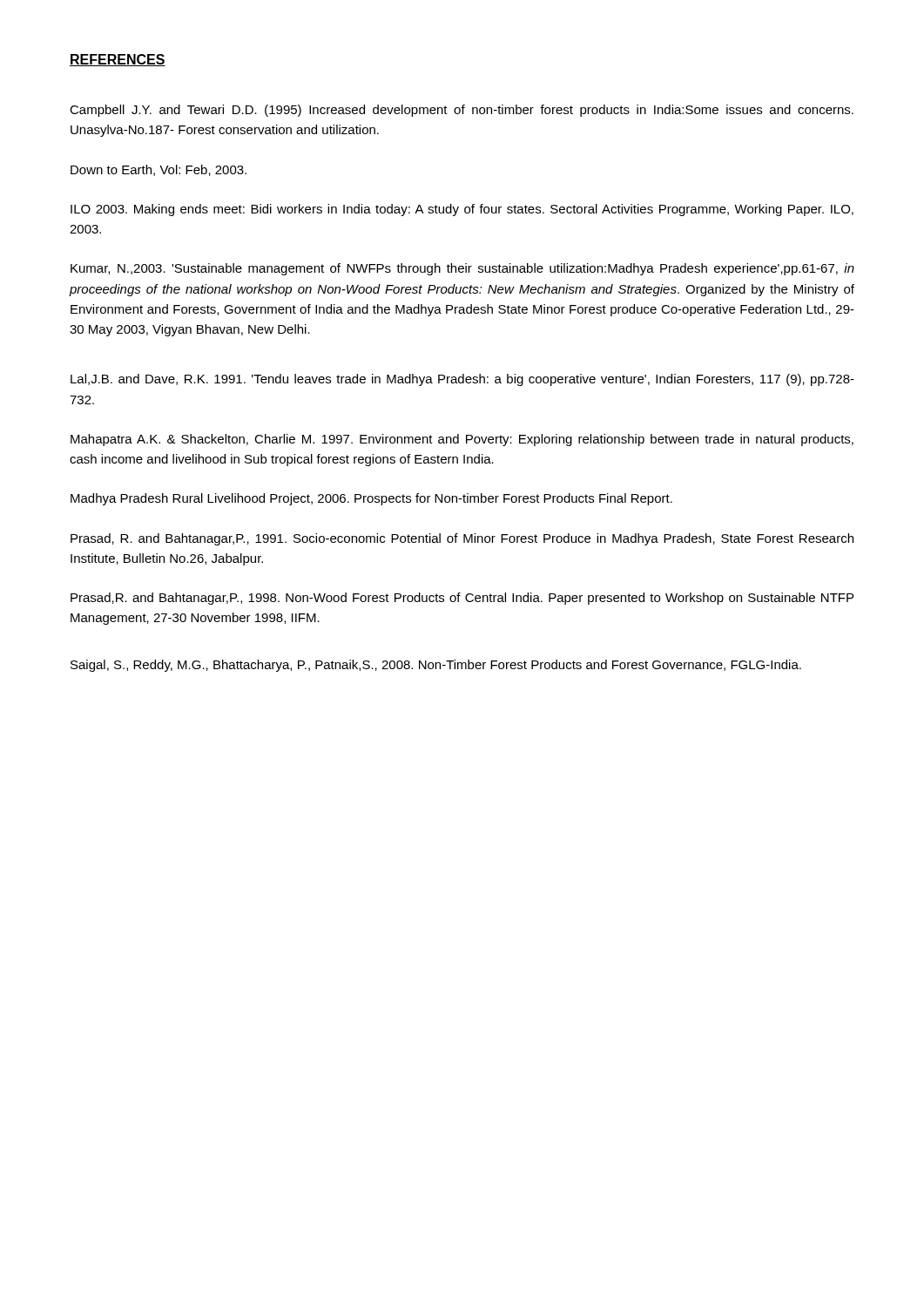Viewport: 924px width, 1307px height.
Task: Click on the text block that says "Mahapatra A.K. & Shackelton, Charlie M. 1997. Environment"
Action: click(462, 449)
